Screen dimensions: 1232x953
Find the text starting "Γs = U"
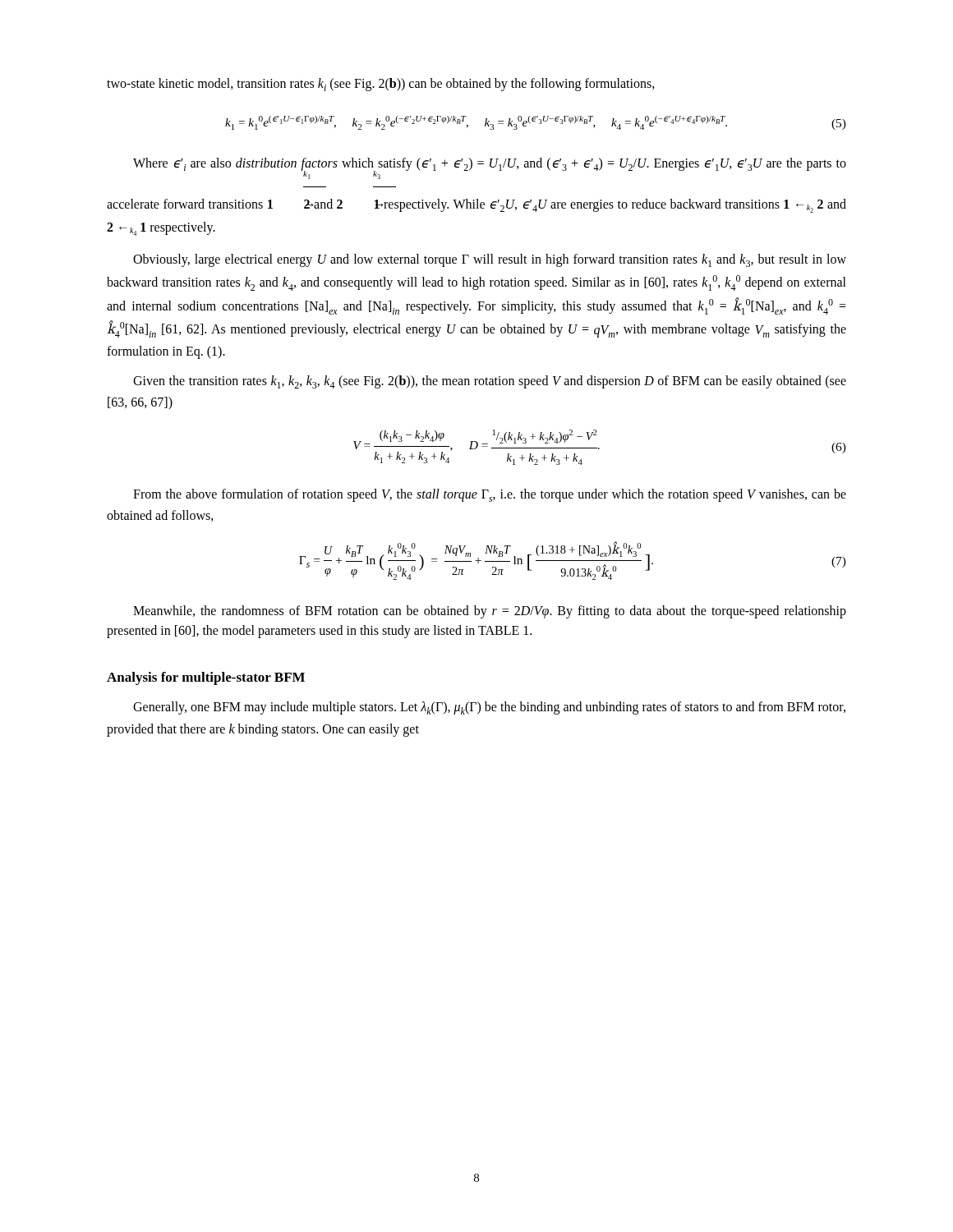476,561
